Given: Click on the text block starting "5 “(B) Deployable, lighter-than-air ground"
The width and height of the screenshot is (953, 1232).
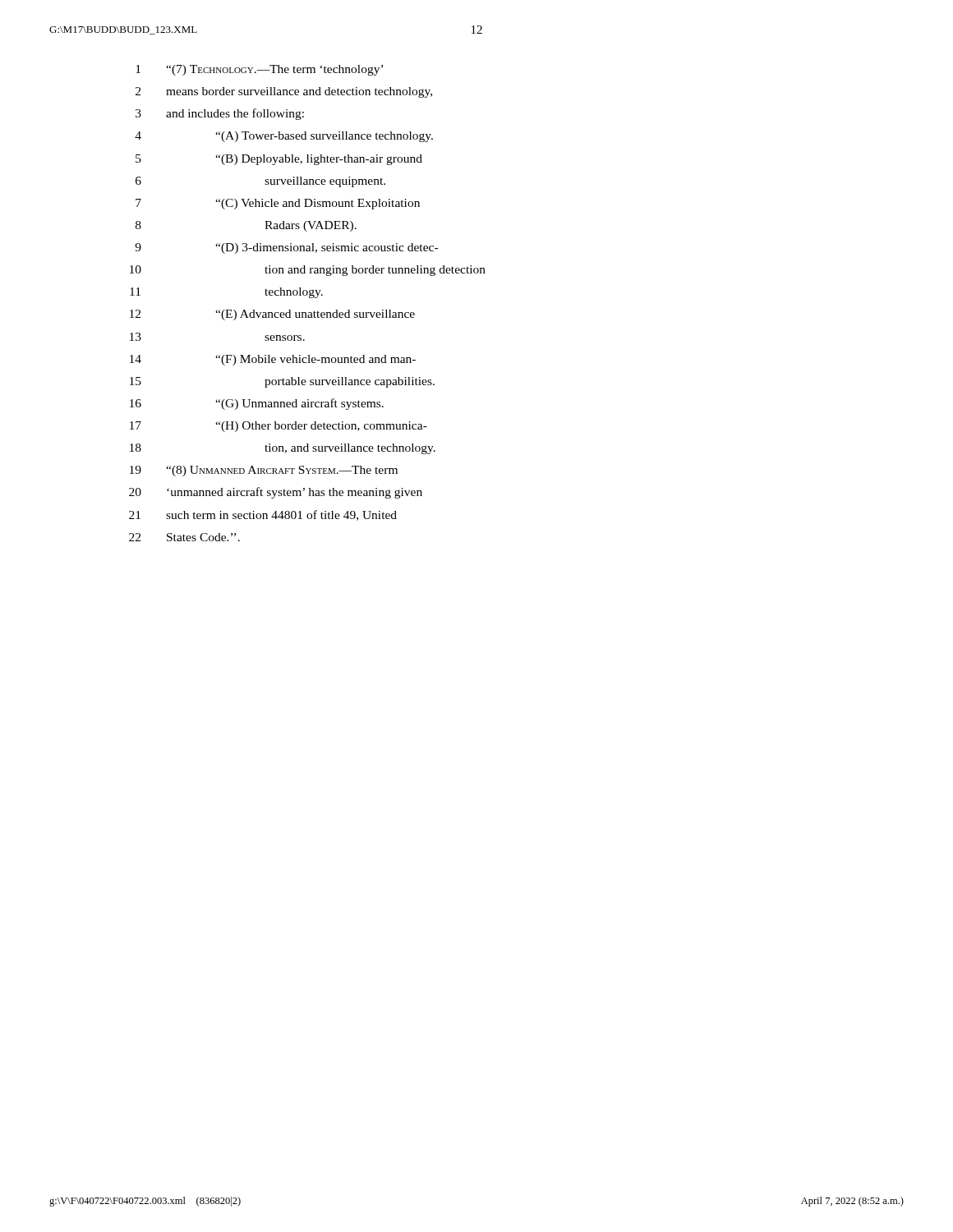Looking at the screenshot, I should coord(279,160).
